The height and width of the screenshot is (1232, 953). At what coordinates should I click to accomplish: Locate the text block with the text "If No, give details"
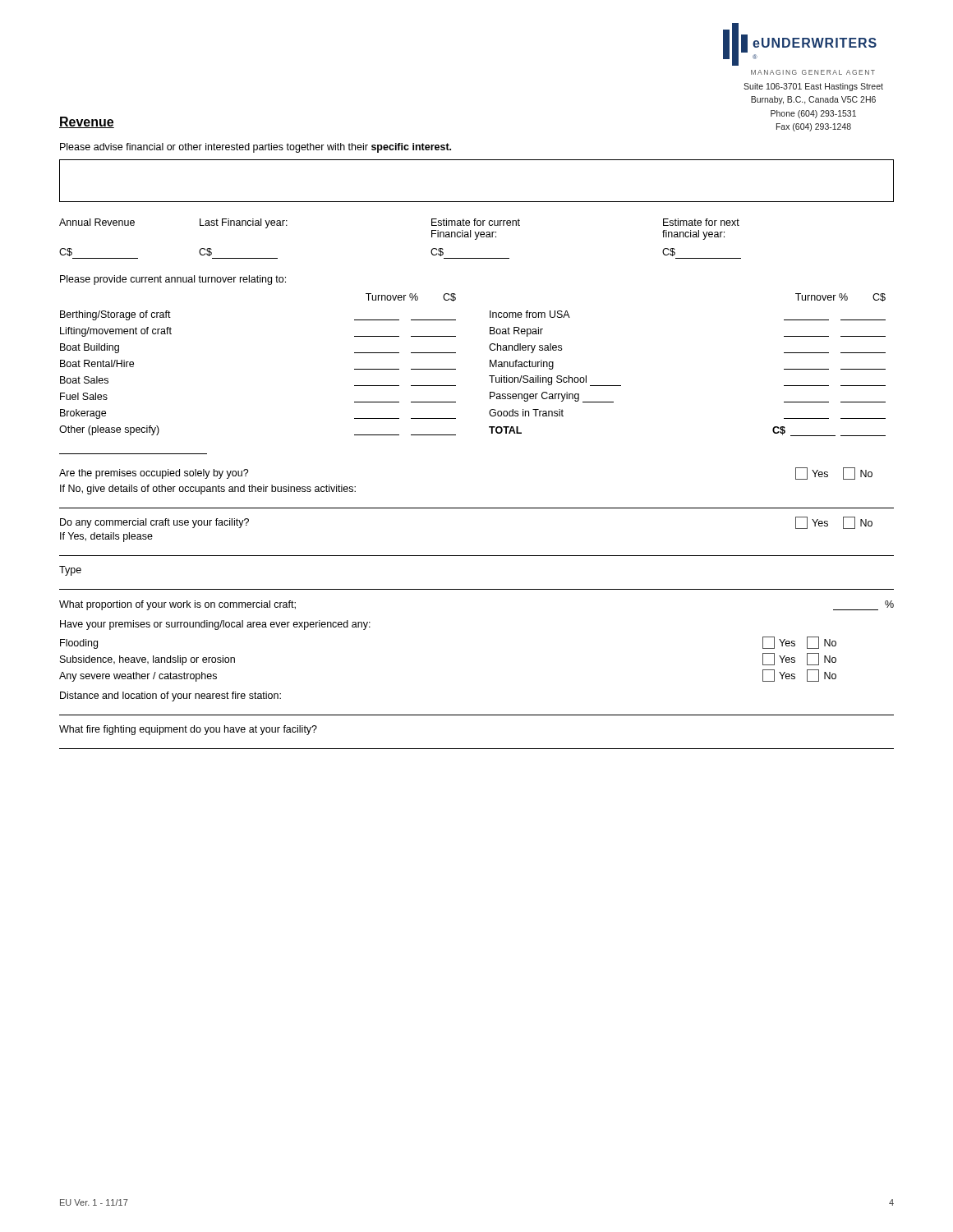click(x=476, y=496)
